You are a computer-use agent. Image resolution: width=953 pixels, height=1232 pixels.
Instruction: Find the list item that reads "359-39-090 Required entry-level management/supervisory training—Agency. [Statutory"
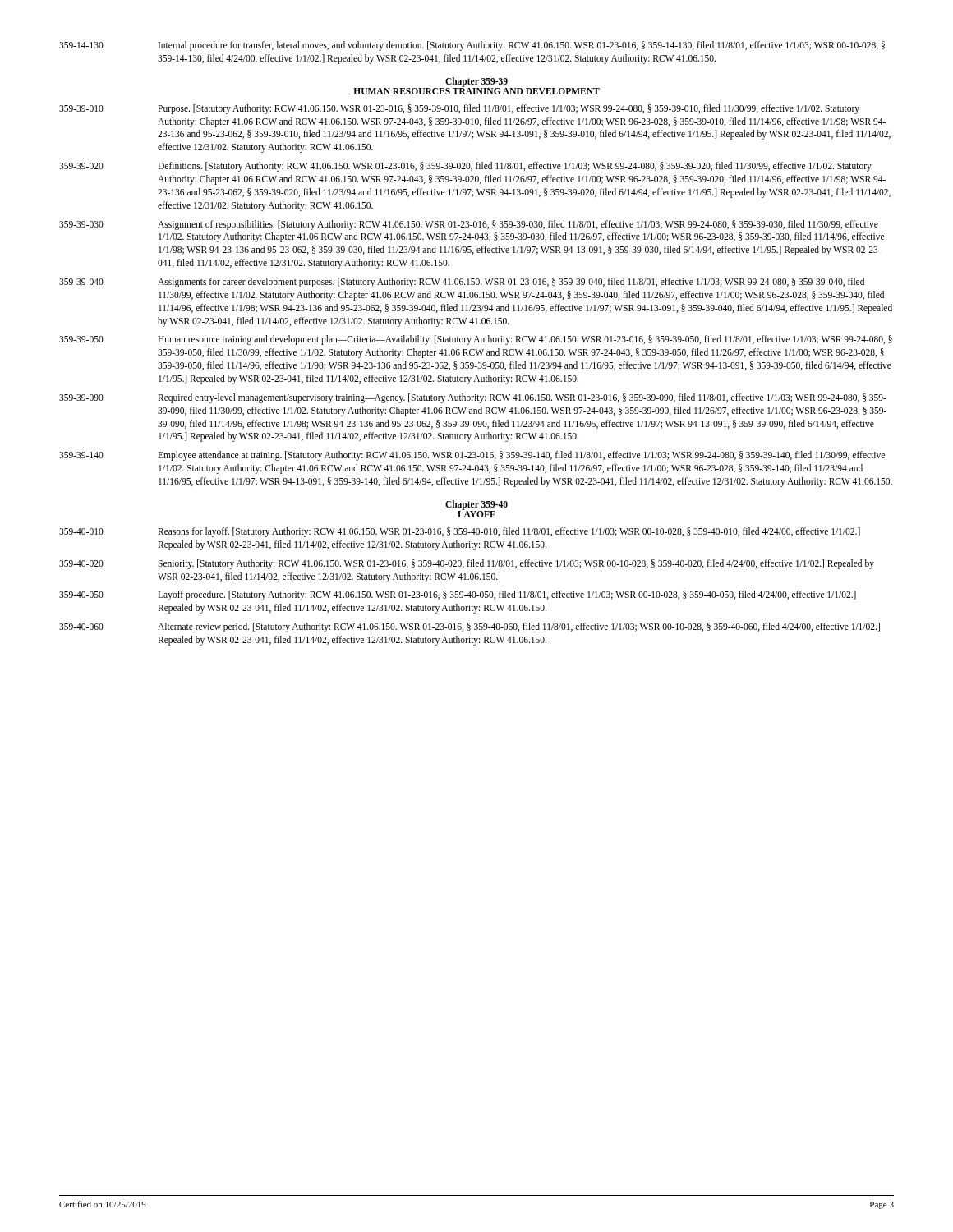pyautogui.click(x=476, y=418)
